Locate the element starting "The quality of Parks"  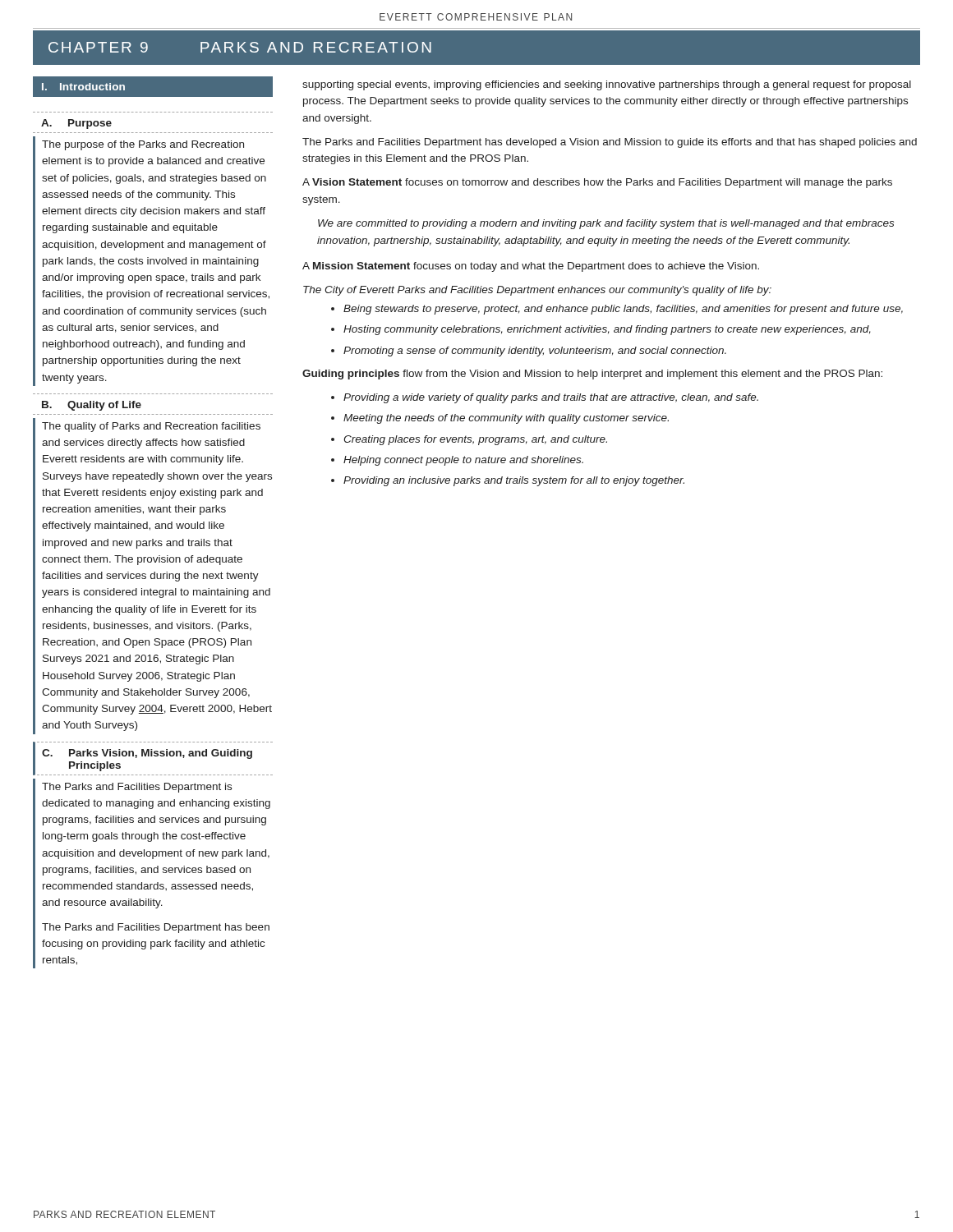tap(157, 576)
